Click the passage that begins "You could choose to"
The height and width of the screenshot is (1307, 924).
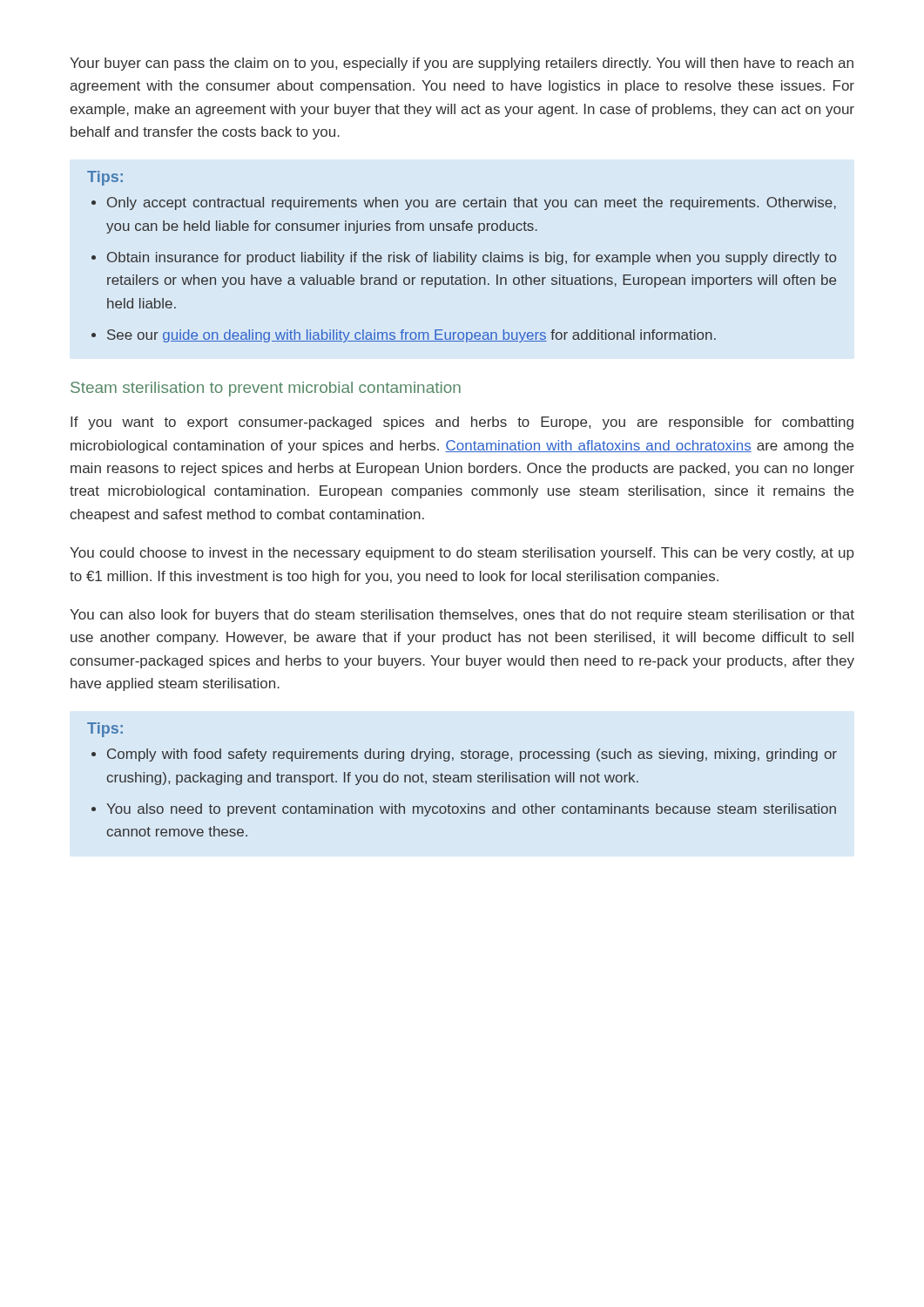click(462, 564)
